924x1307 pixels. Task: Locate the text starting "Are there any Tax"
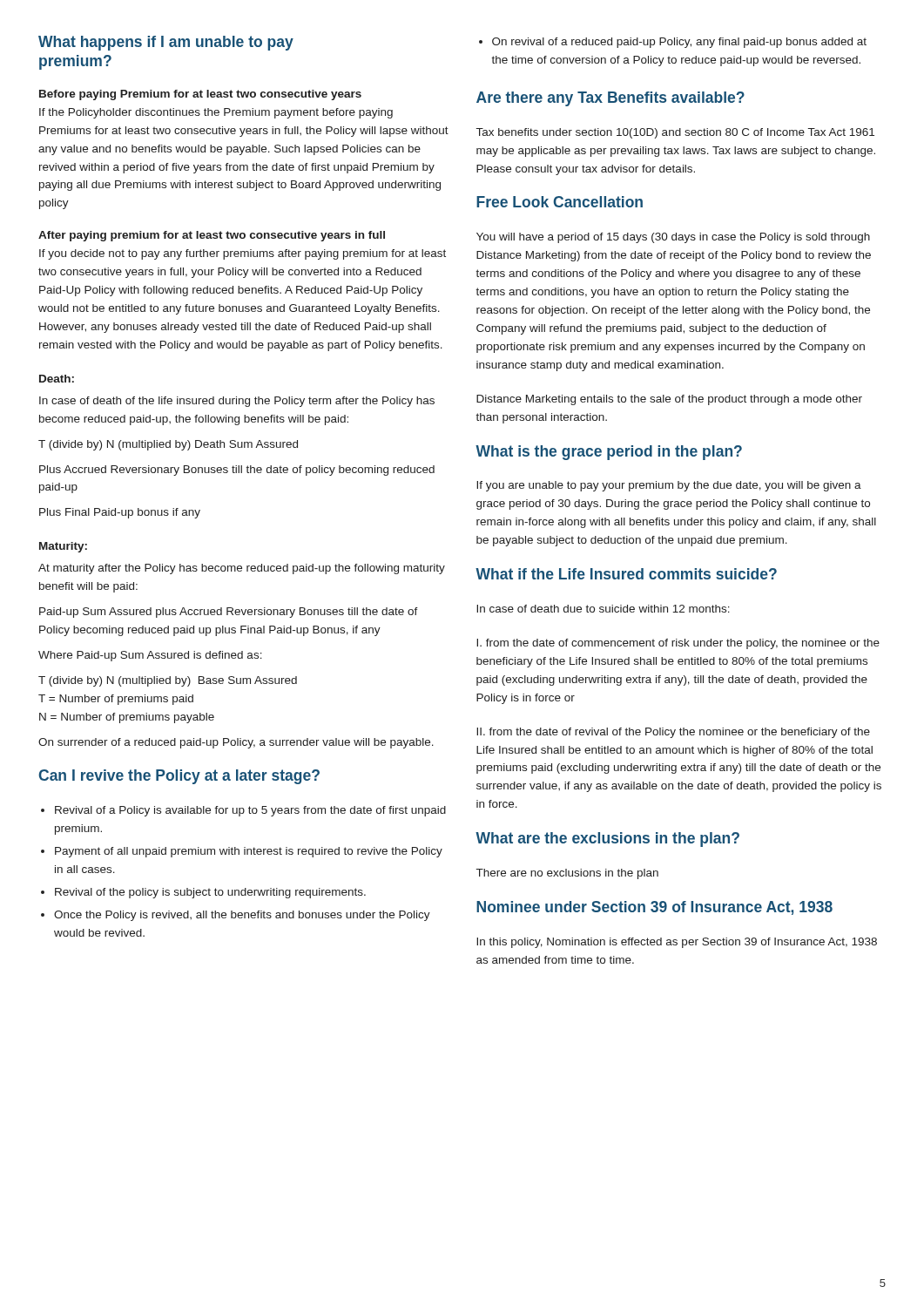[681, 98]
